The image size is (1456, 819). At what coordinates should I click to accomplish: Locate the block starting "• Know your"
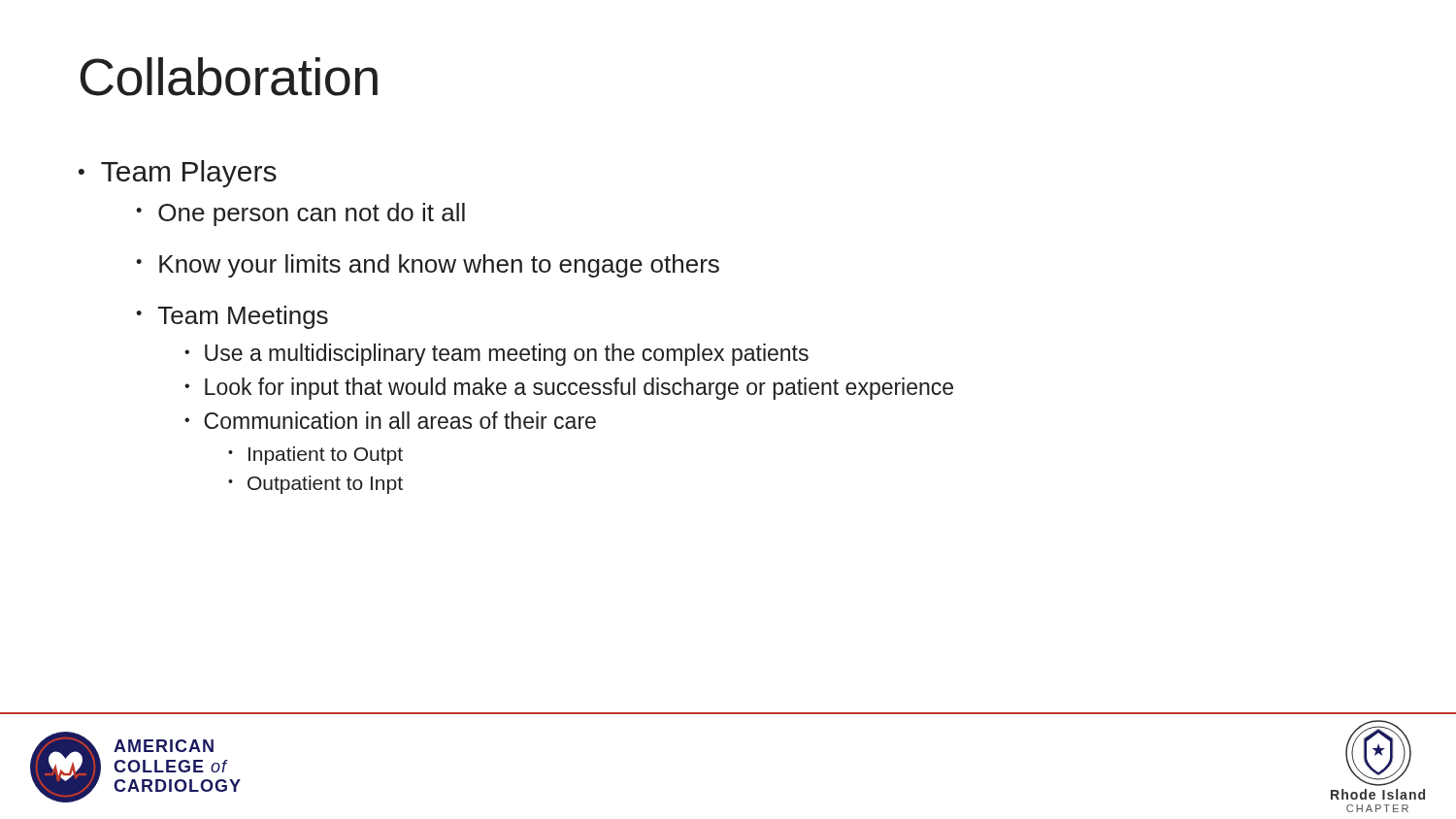[x=428, y=264]
